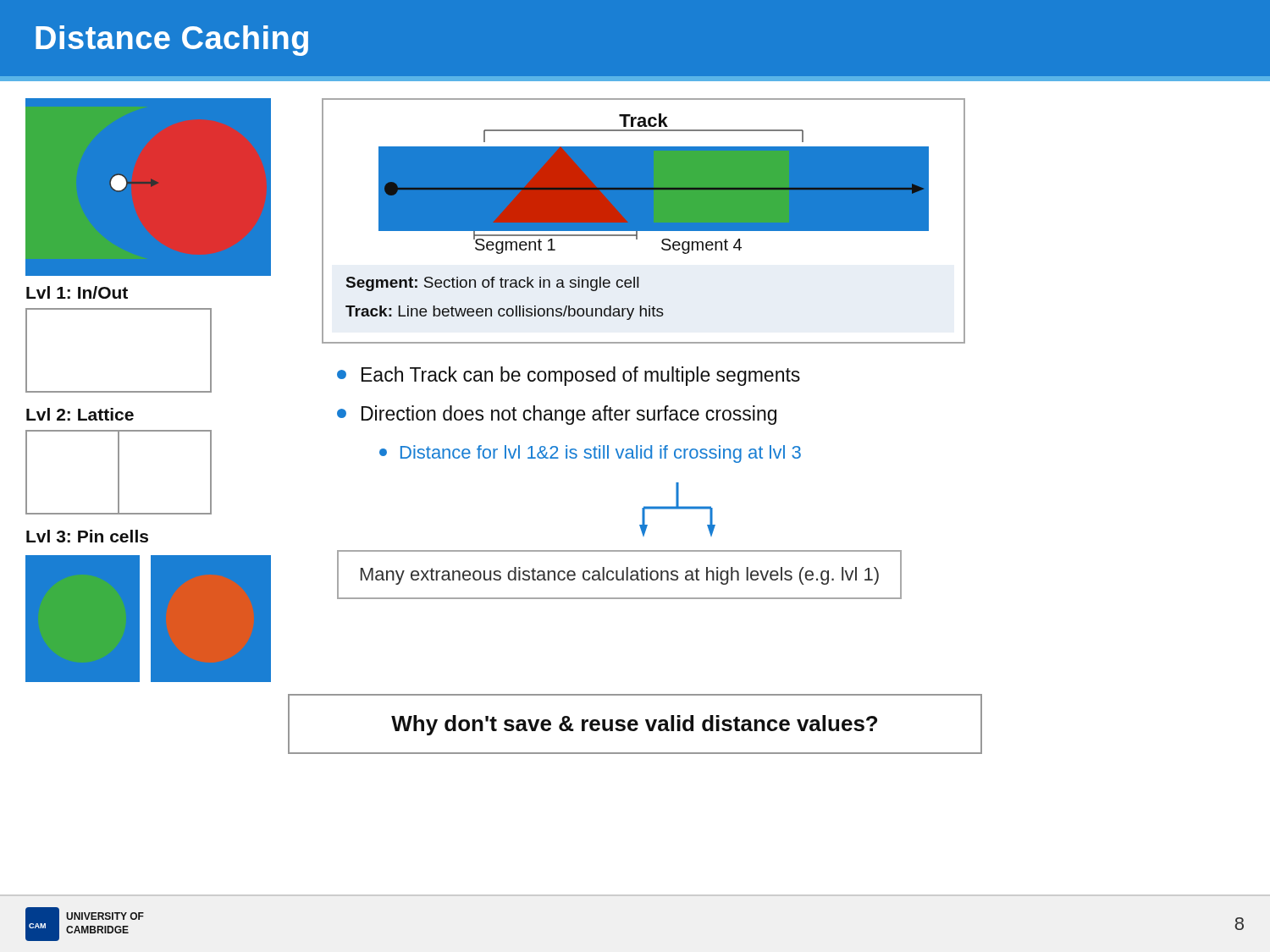This screenshot has height=952, width=1270.
Task: Click the passage that begins "Distance for lvl 1&2 is still valid if"
Action: pos(590,453)
